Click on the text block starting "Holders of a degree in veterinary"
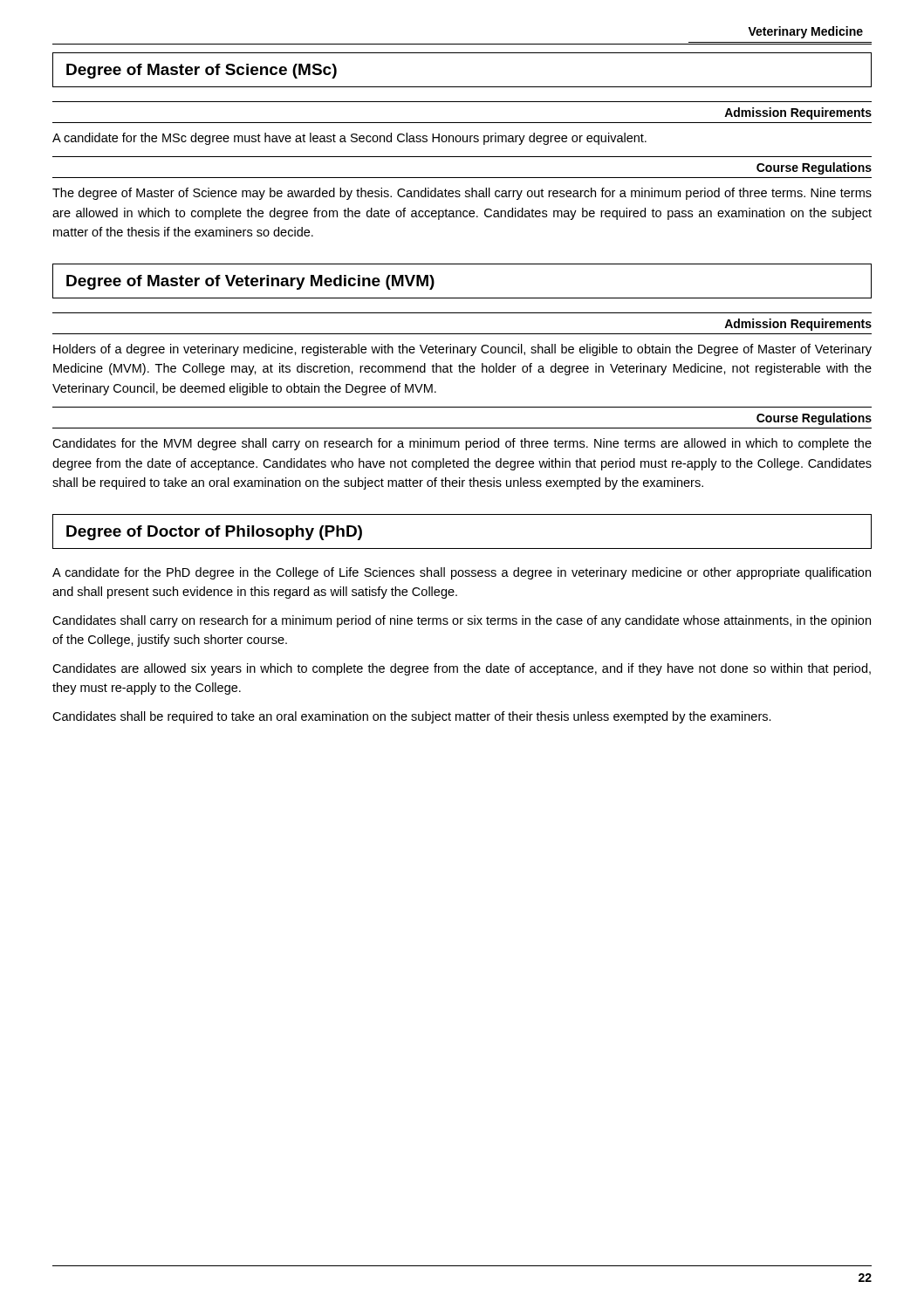This screenshot has height=1309, width=924. click(462, 369)
